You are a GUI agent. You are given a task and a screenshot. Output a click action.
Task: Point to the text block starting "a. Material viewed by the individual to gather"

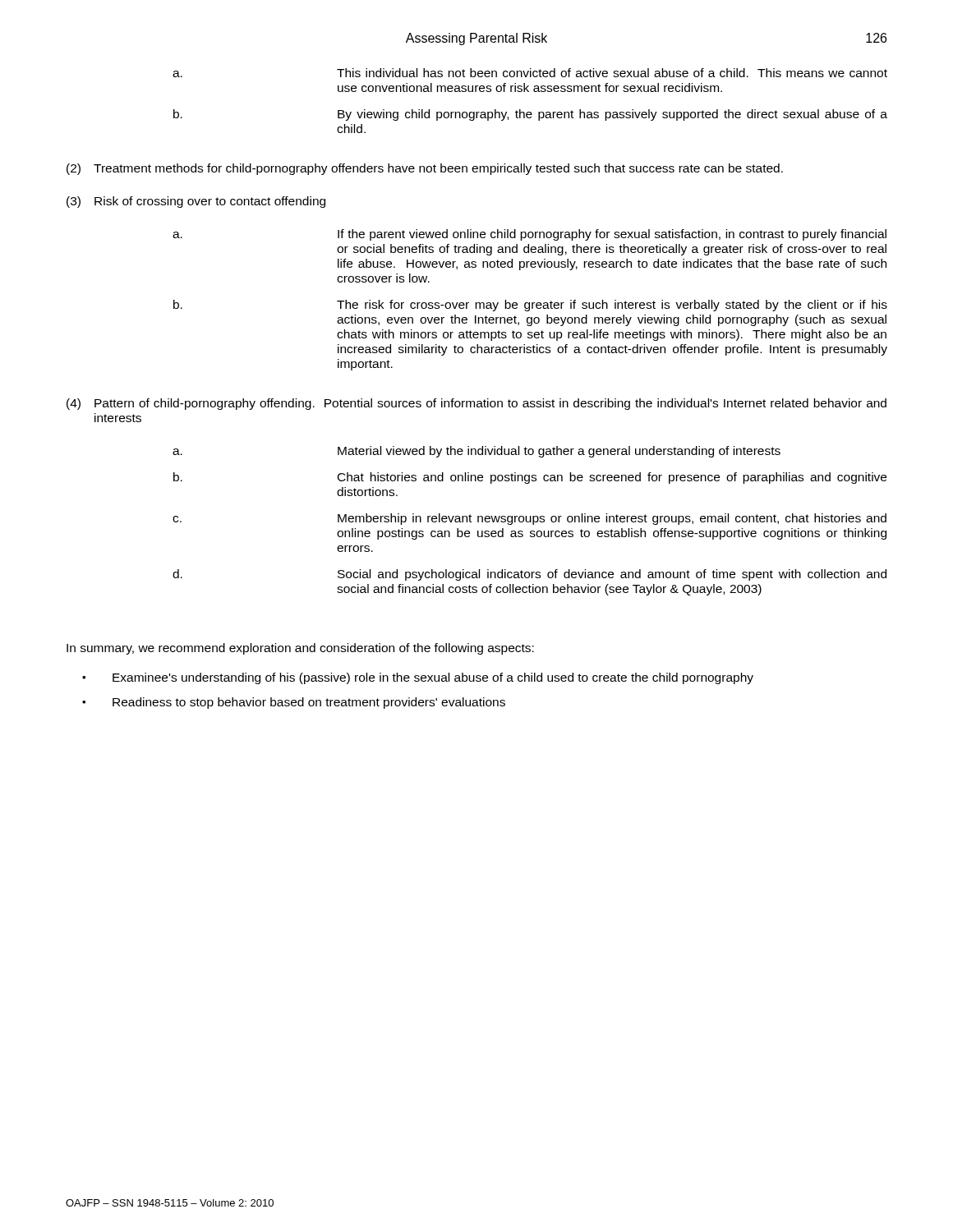tap(476, 451)
